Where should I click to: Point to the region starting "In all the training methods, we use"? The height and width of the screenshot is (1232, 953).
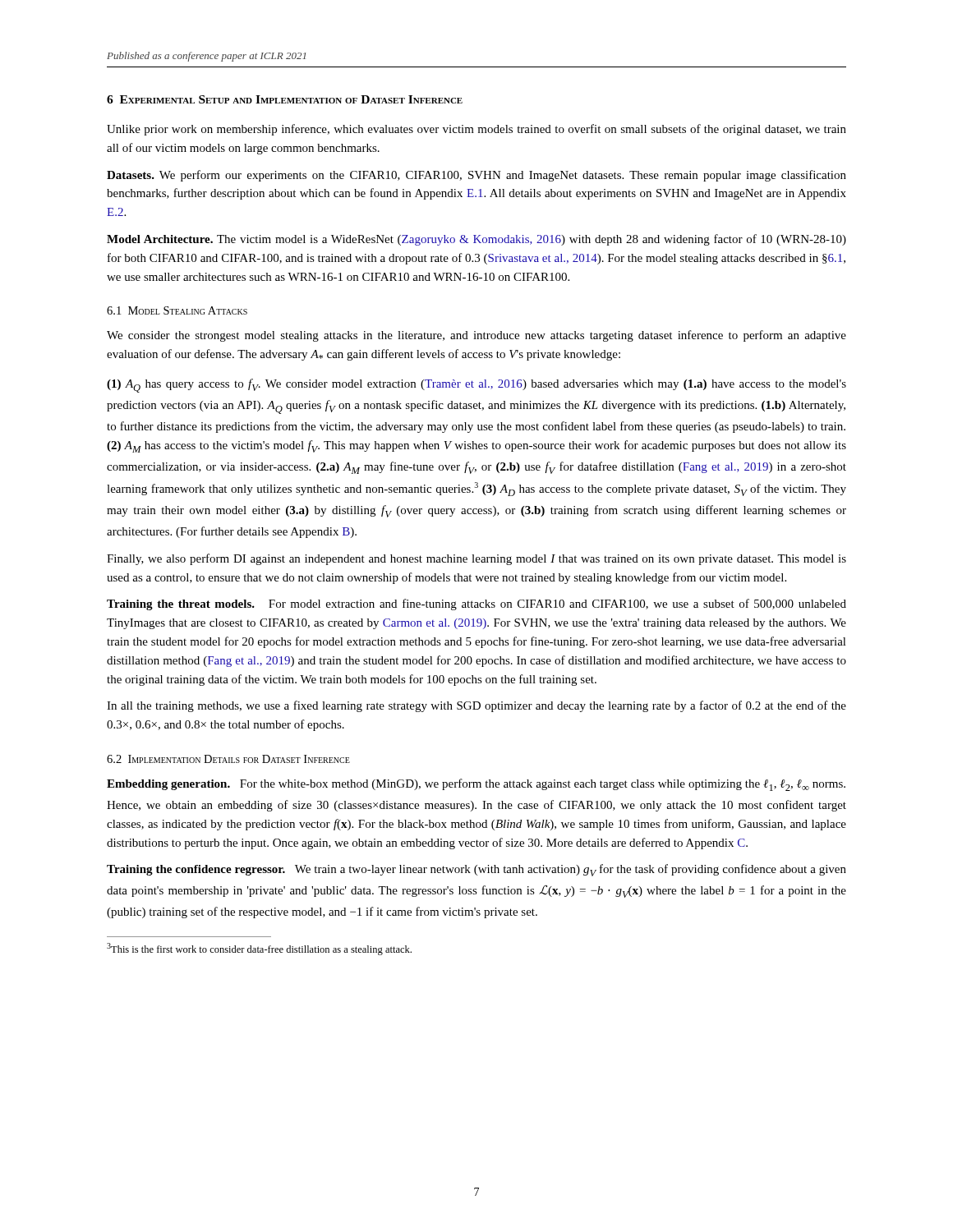point(476,716)
